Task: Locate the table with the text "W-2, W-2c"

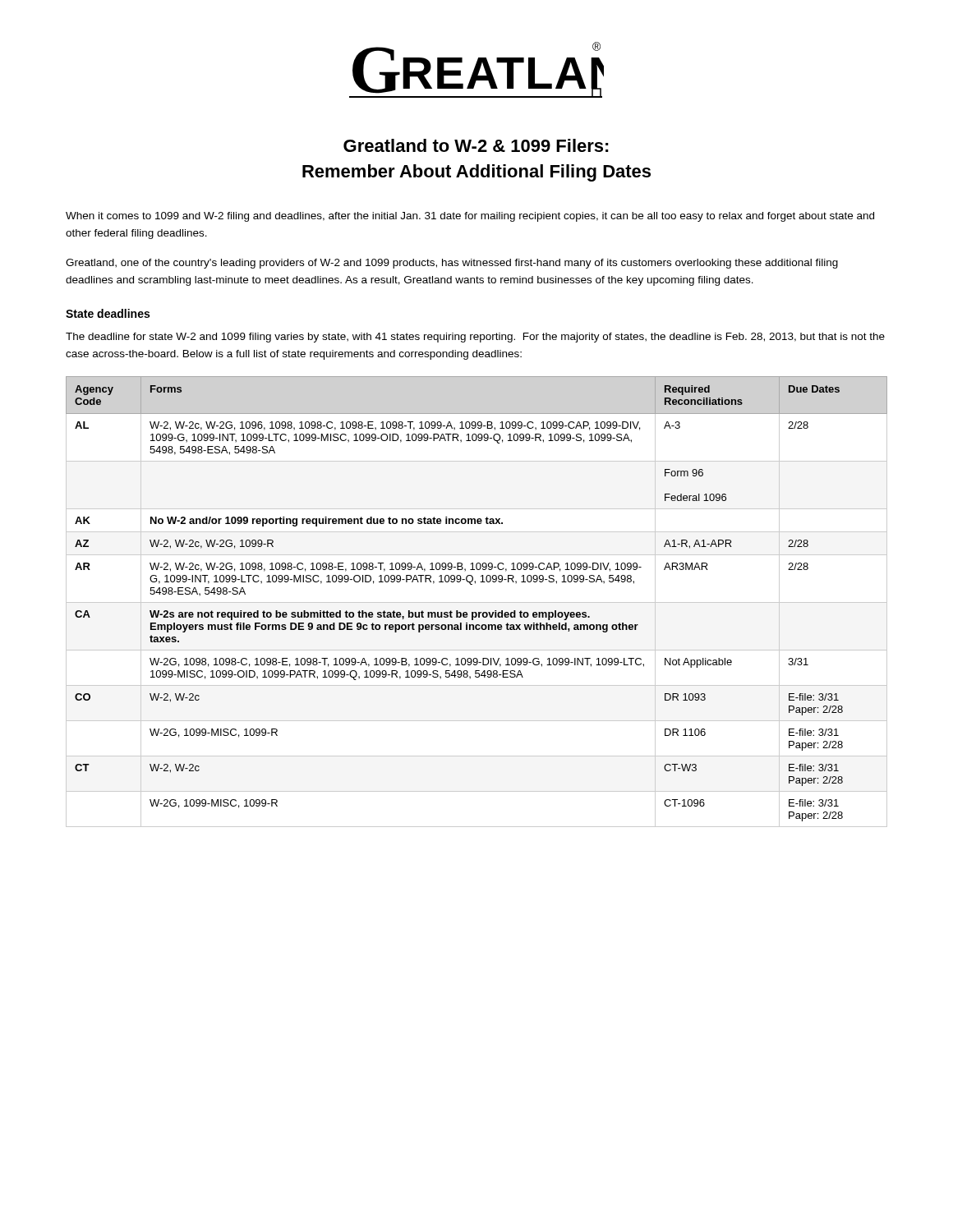Action: tap(476, 602)
